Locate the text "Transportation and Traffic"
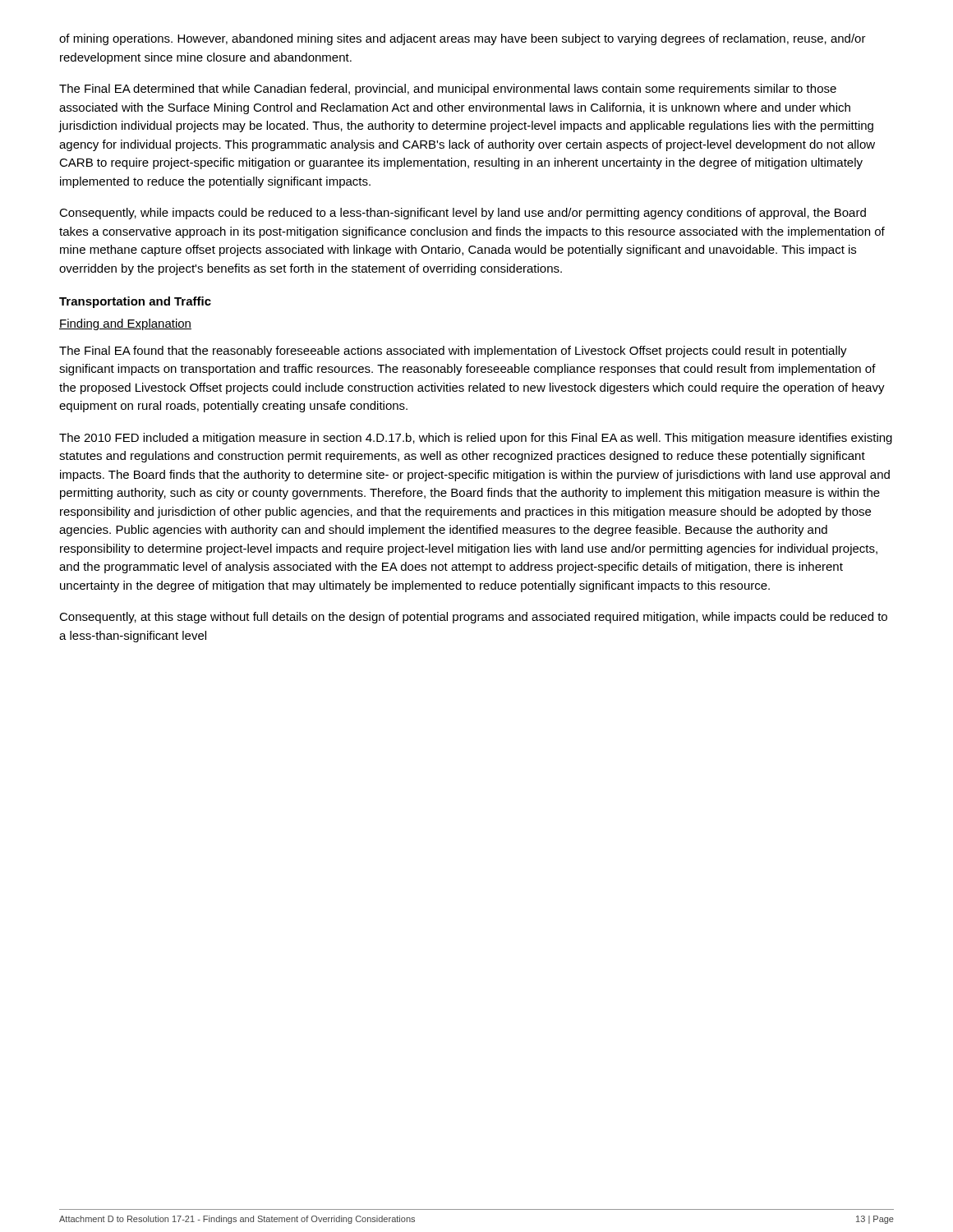Viewport: 953px width, 1232px height. point(135,301)
